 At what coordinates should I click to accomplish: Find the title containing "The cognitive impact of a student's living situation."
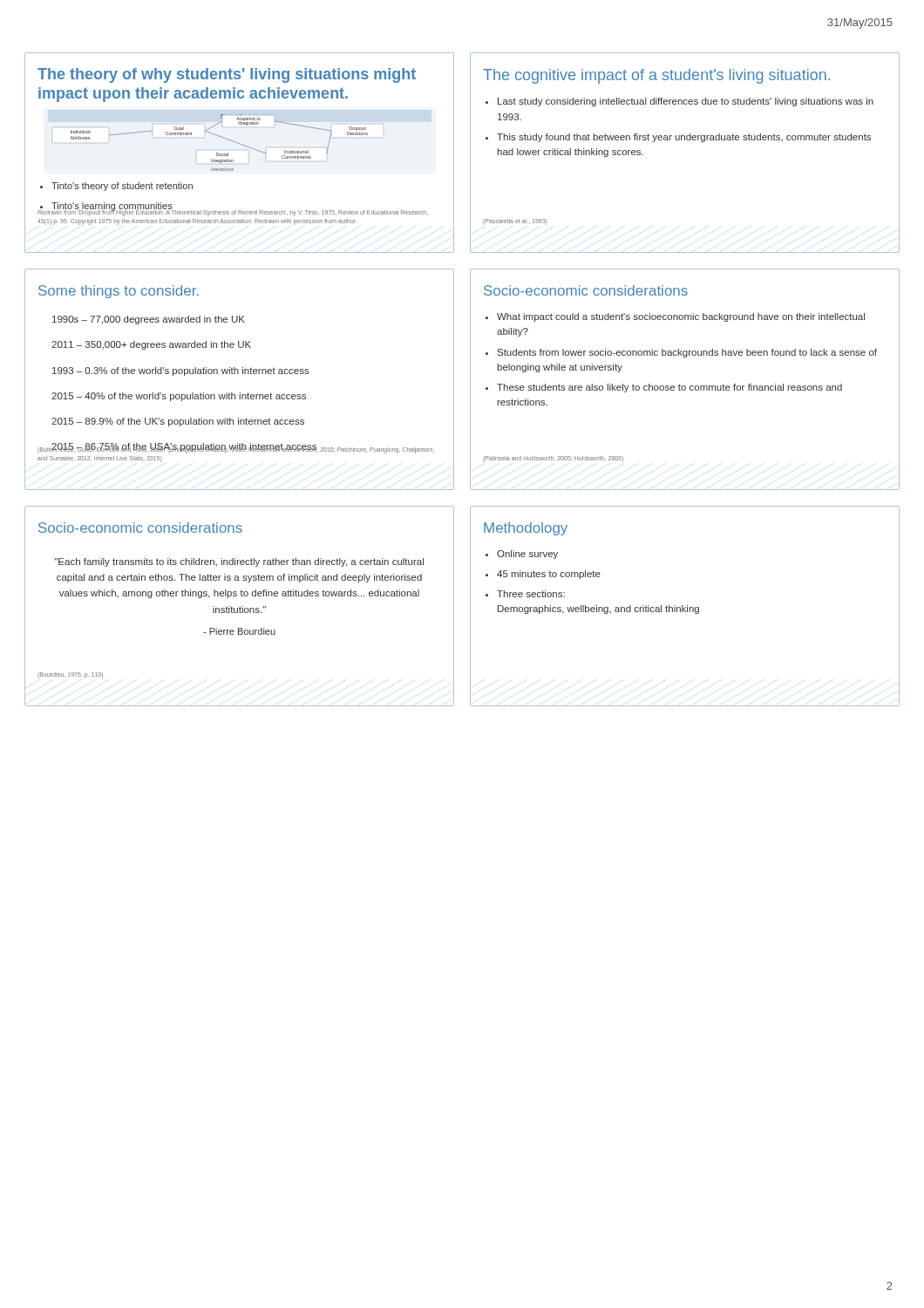coord(657,75)
